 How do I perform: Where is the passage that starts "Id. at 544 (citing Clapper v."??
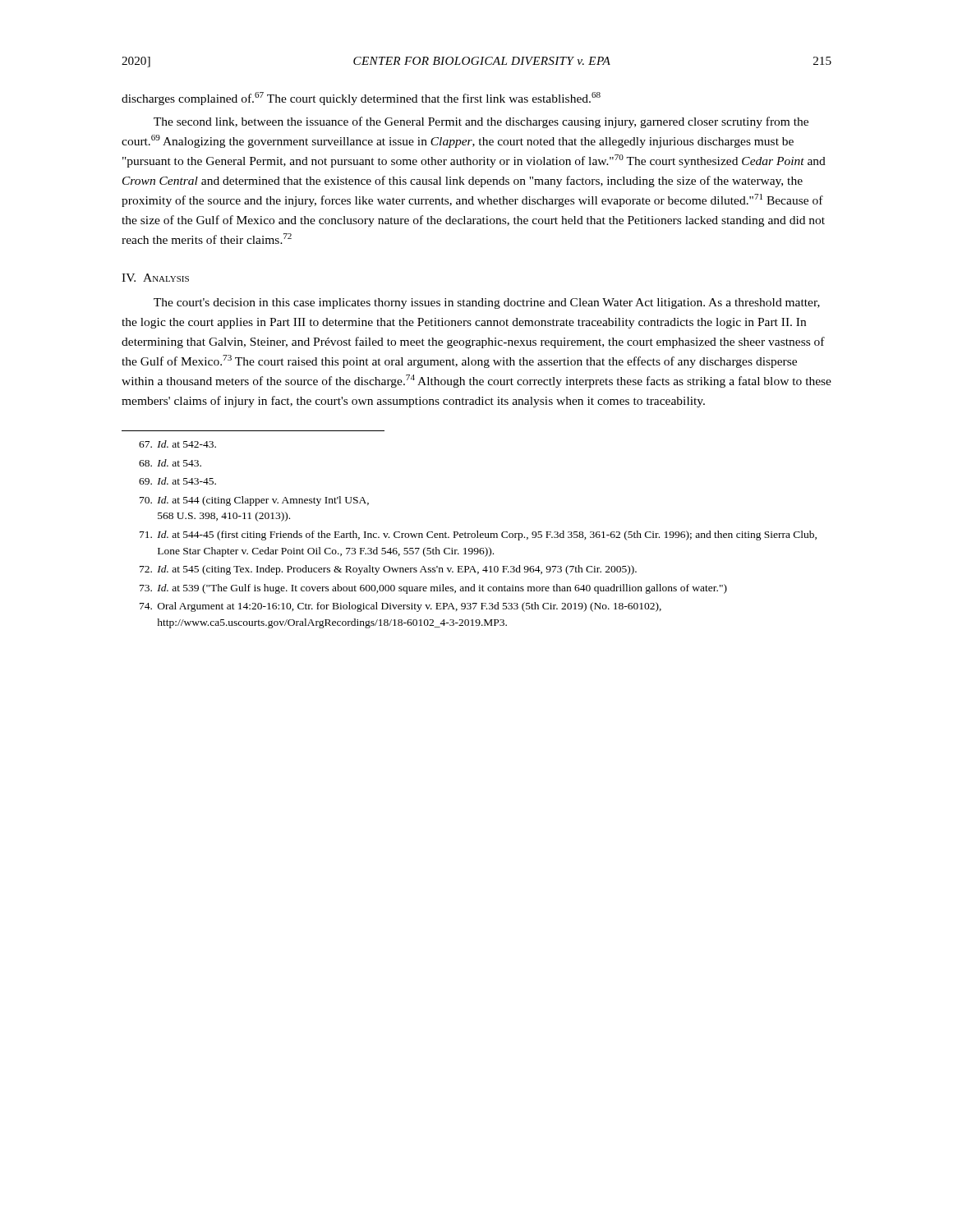252,508
